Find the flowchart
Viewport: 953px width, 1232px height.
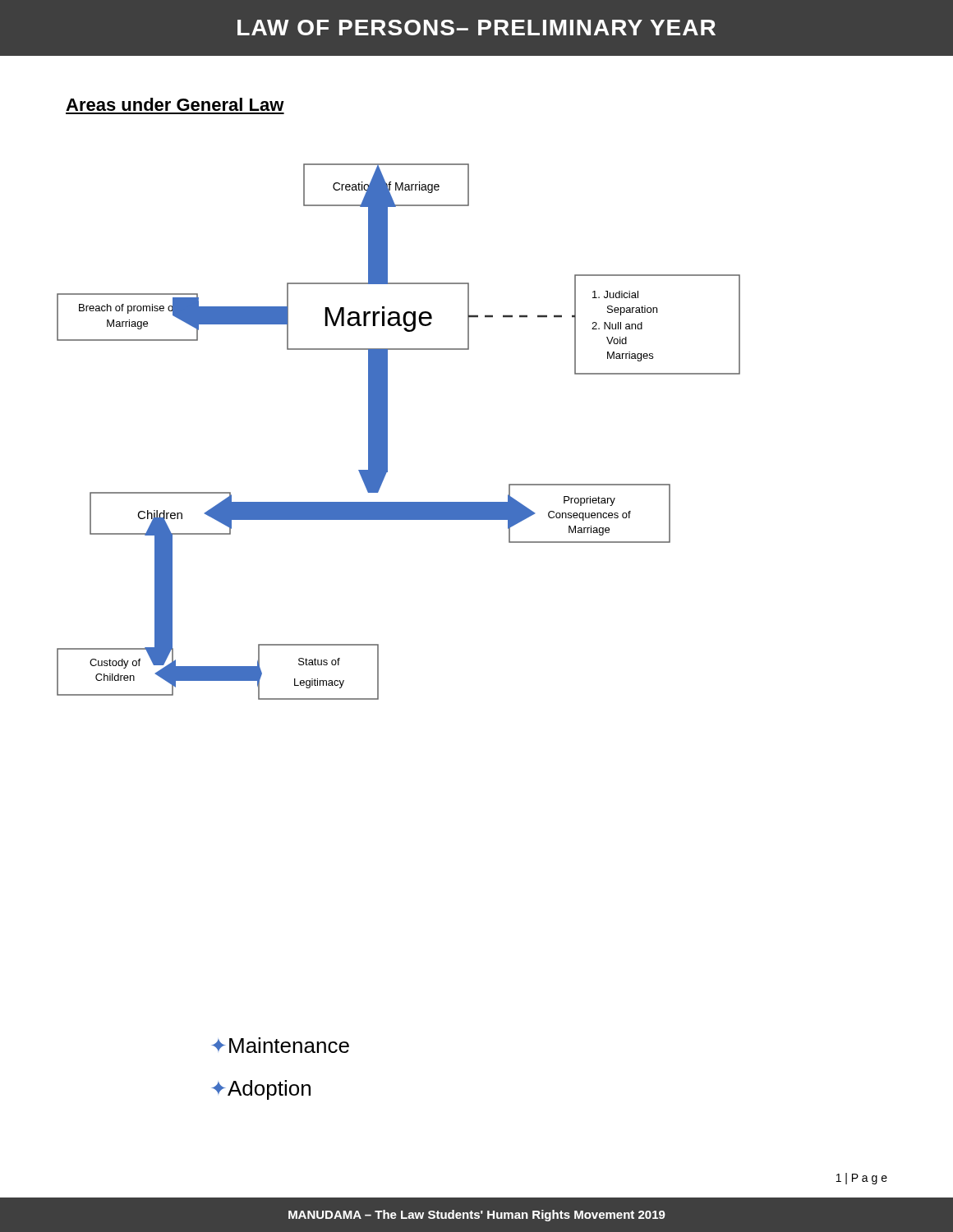pyautogui.click(x=476, y=456)
